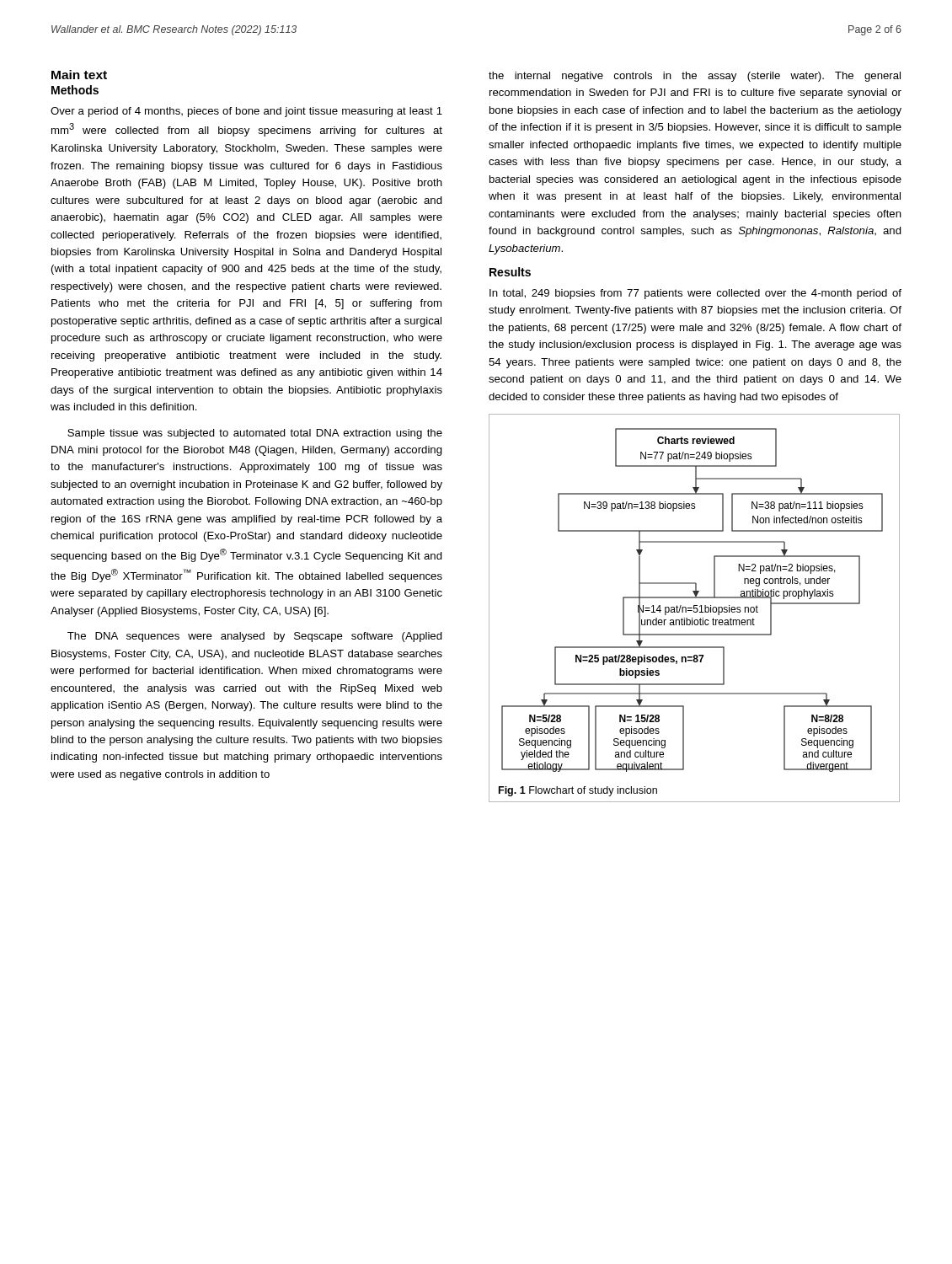Click on the passage starting "In total, 249 biopsies from"
The image size is (952, 1264).
[x=695, y=345]
